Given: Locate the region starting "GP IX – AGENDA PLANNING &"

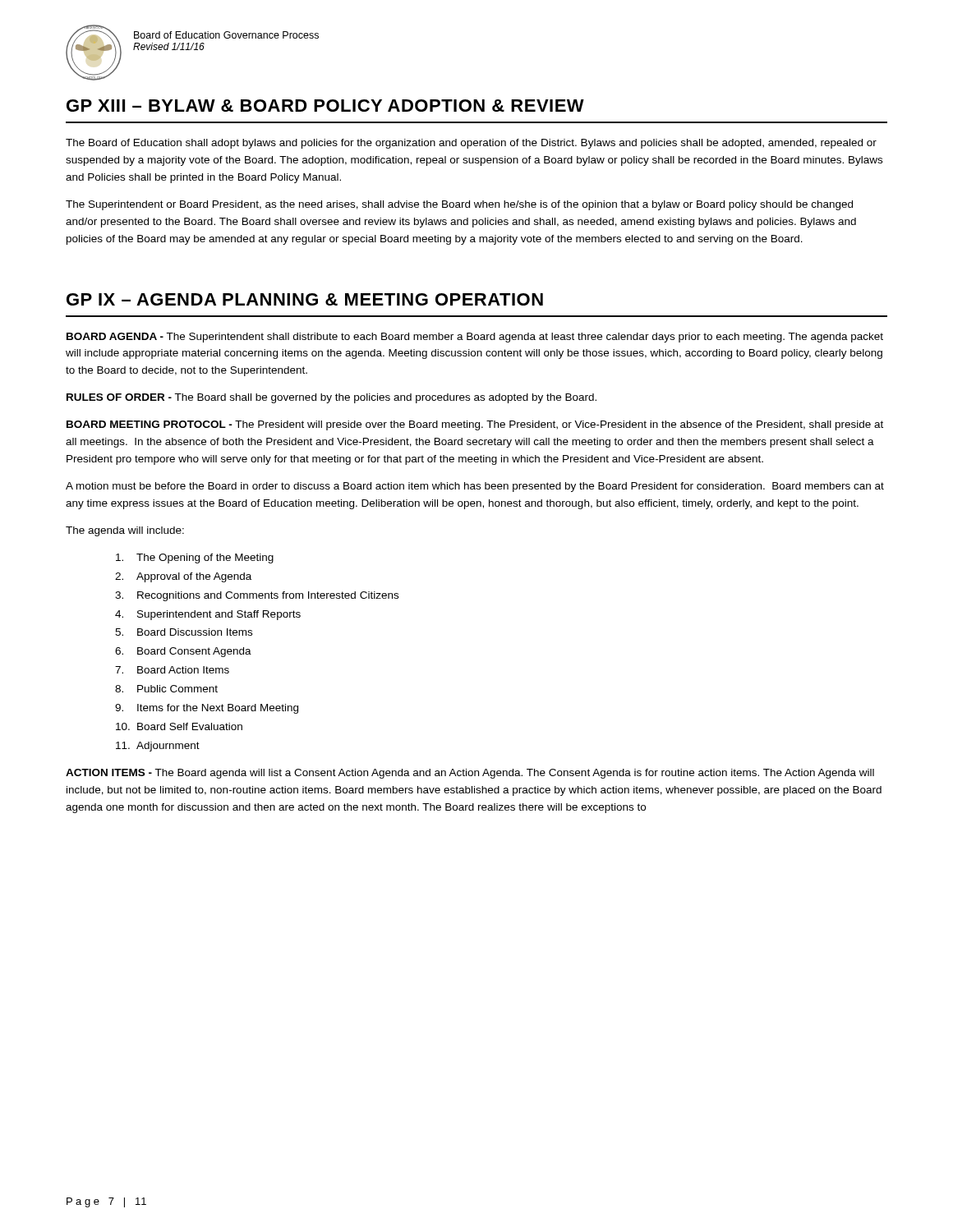Looking at the screenshot, I should 305,299.
